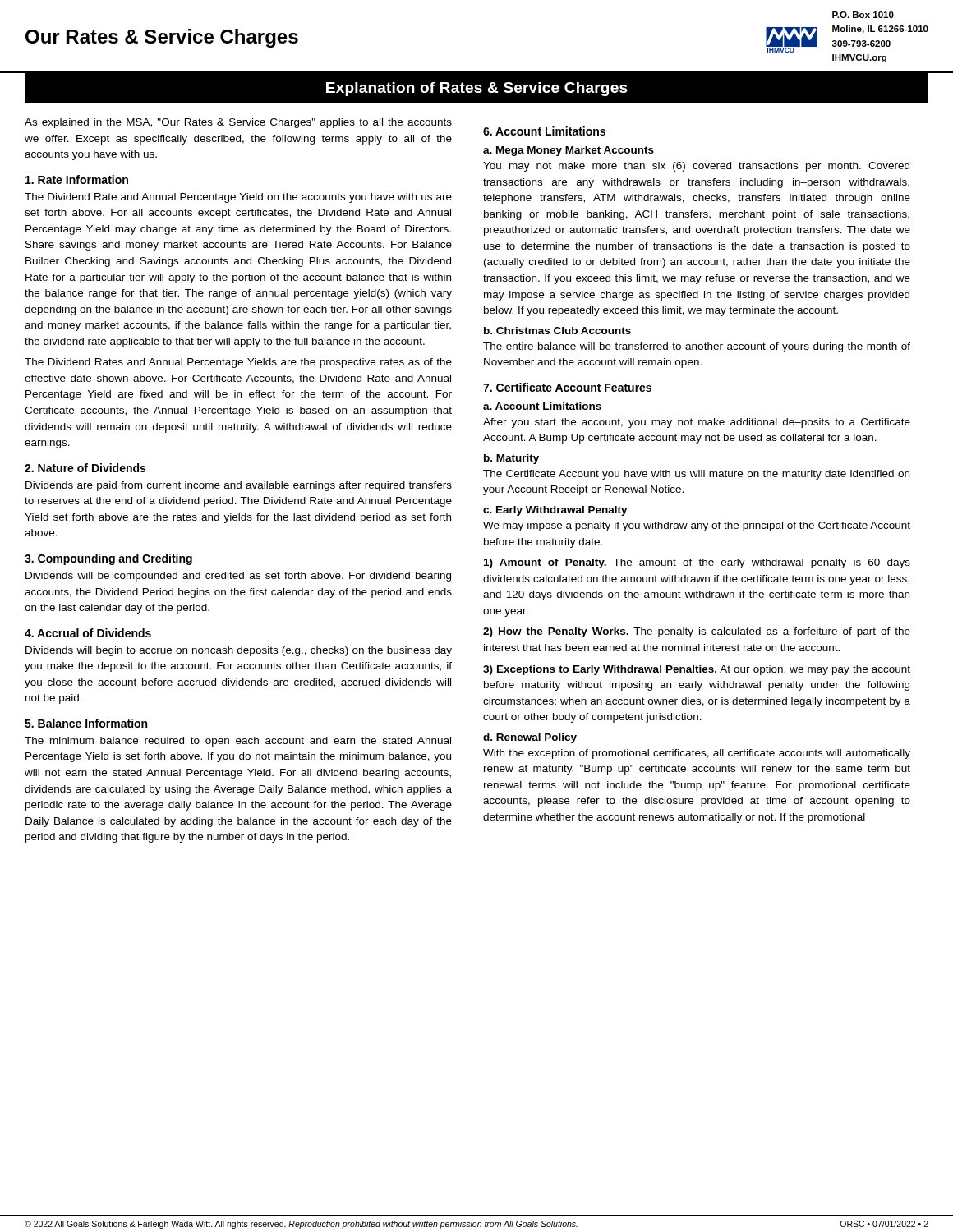Find "d. Renewal Policy" on this page
The image size is (953, 1232).
click(530, 737)
